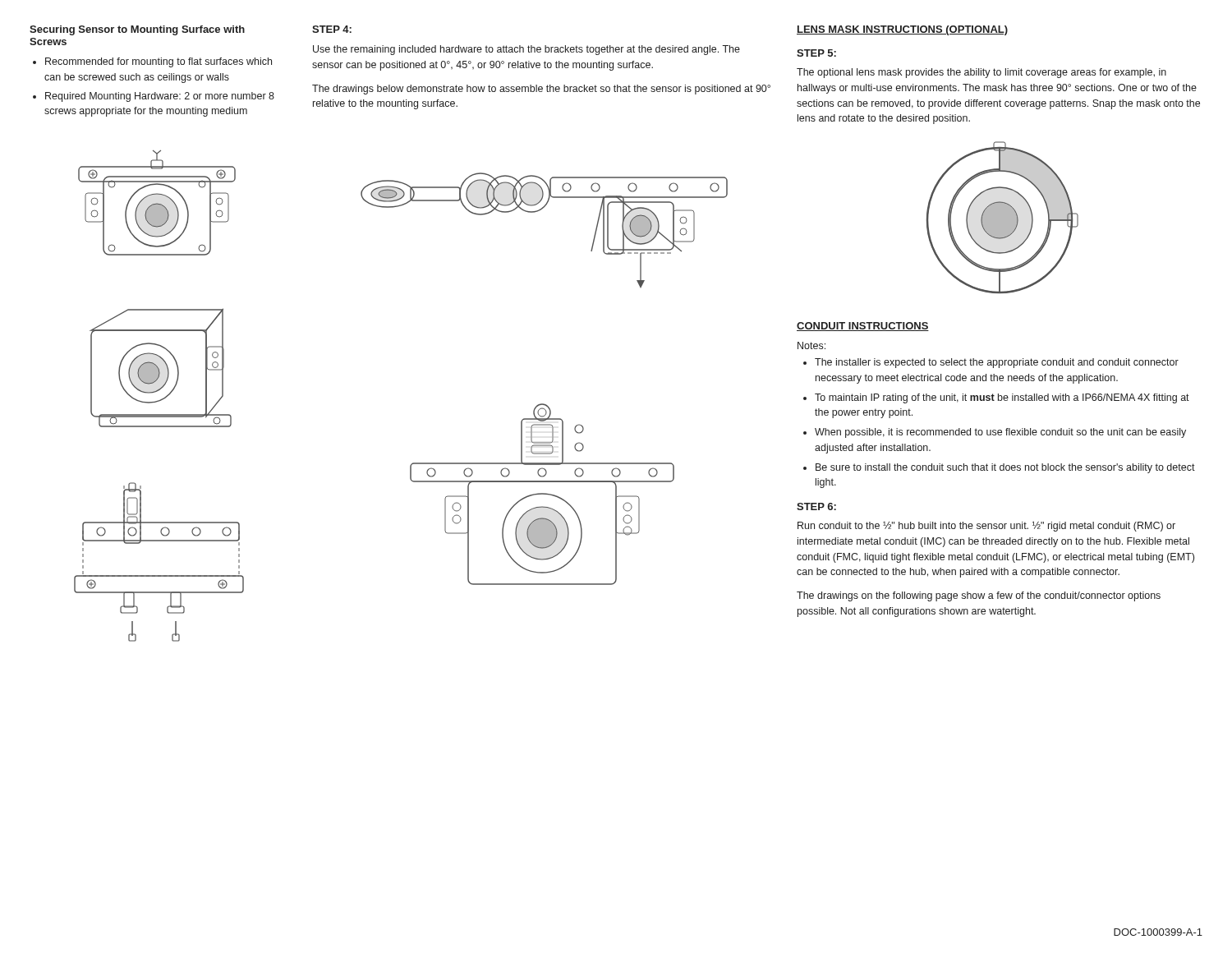Screen dimensions: 953x1232
Task: Select the region starting "LENS MASK INSTRUCTIONS (OPTIONAL)"
Action: [x=902, y=29]
